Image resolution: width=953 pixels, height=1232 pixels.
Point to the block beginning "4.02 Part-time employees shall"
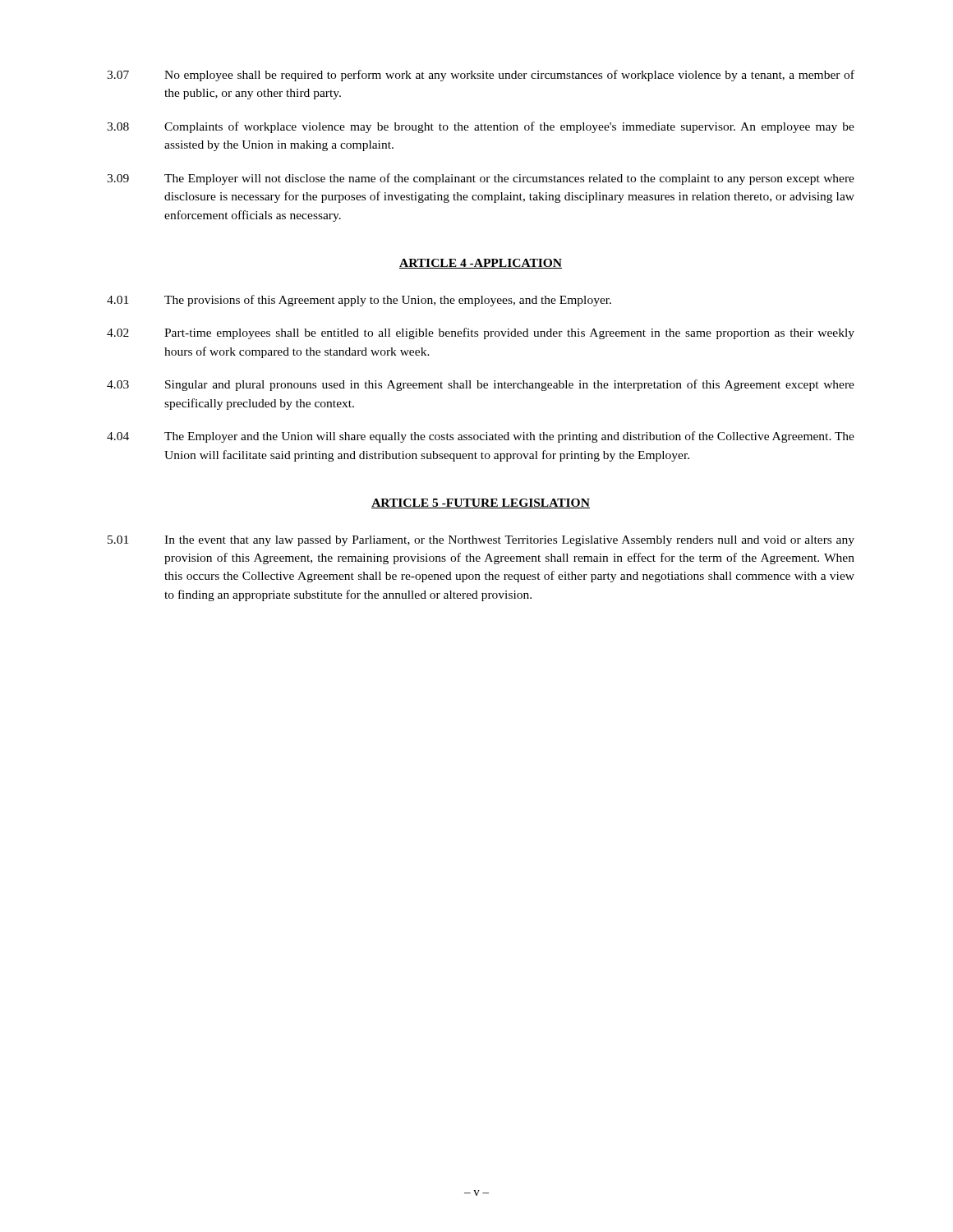pos(481,342)
